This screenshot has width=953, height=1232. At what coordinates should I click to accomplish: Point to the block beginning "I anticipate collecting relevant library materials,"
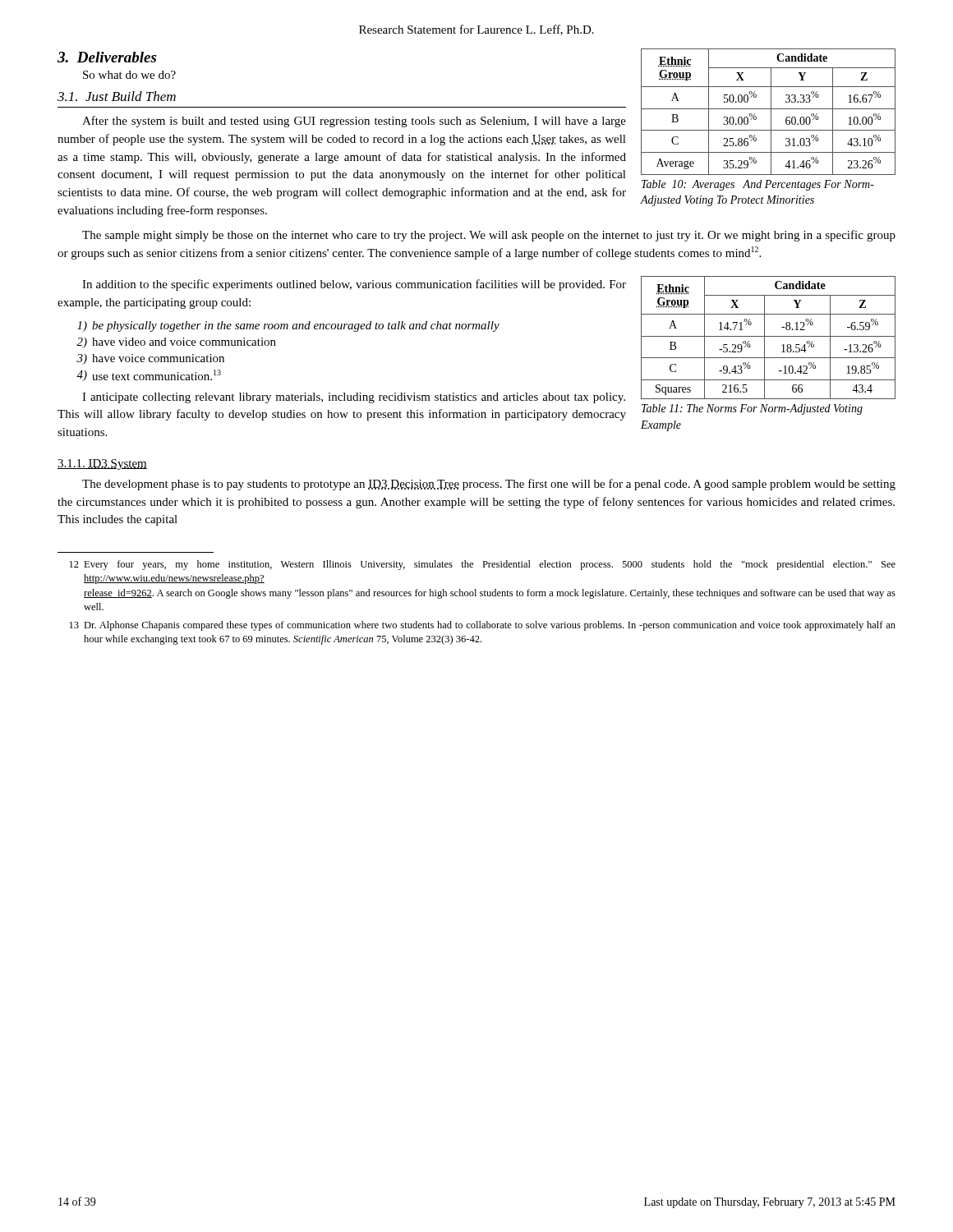[x=342, y=415]
